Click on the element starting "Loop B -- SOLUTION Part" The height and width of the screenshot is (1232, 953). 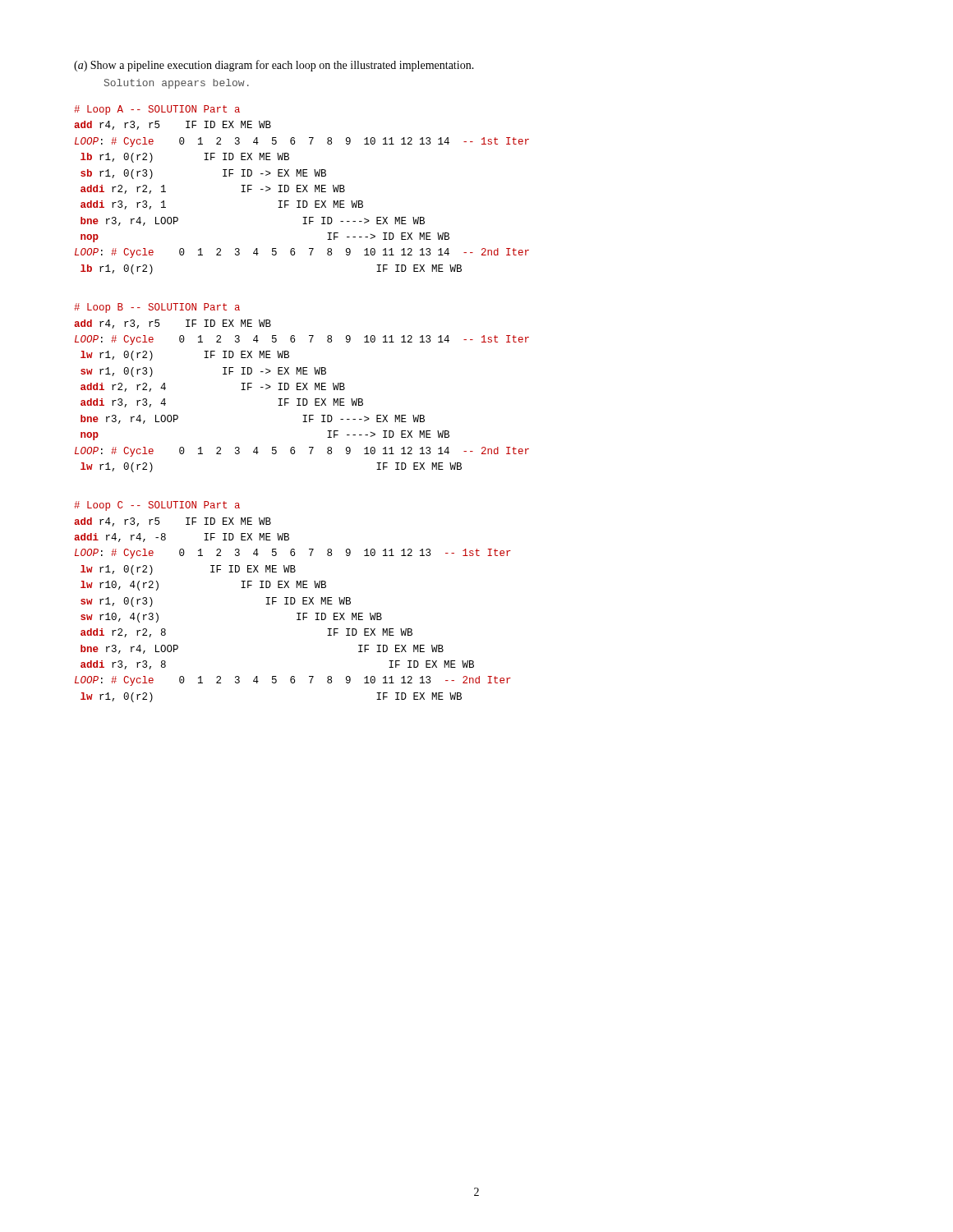[x=302, y=388]
